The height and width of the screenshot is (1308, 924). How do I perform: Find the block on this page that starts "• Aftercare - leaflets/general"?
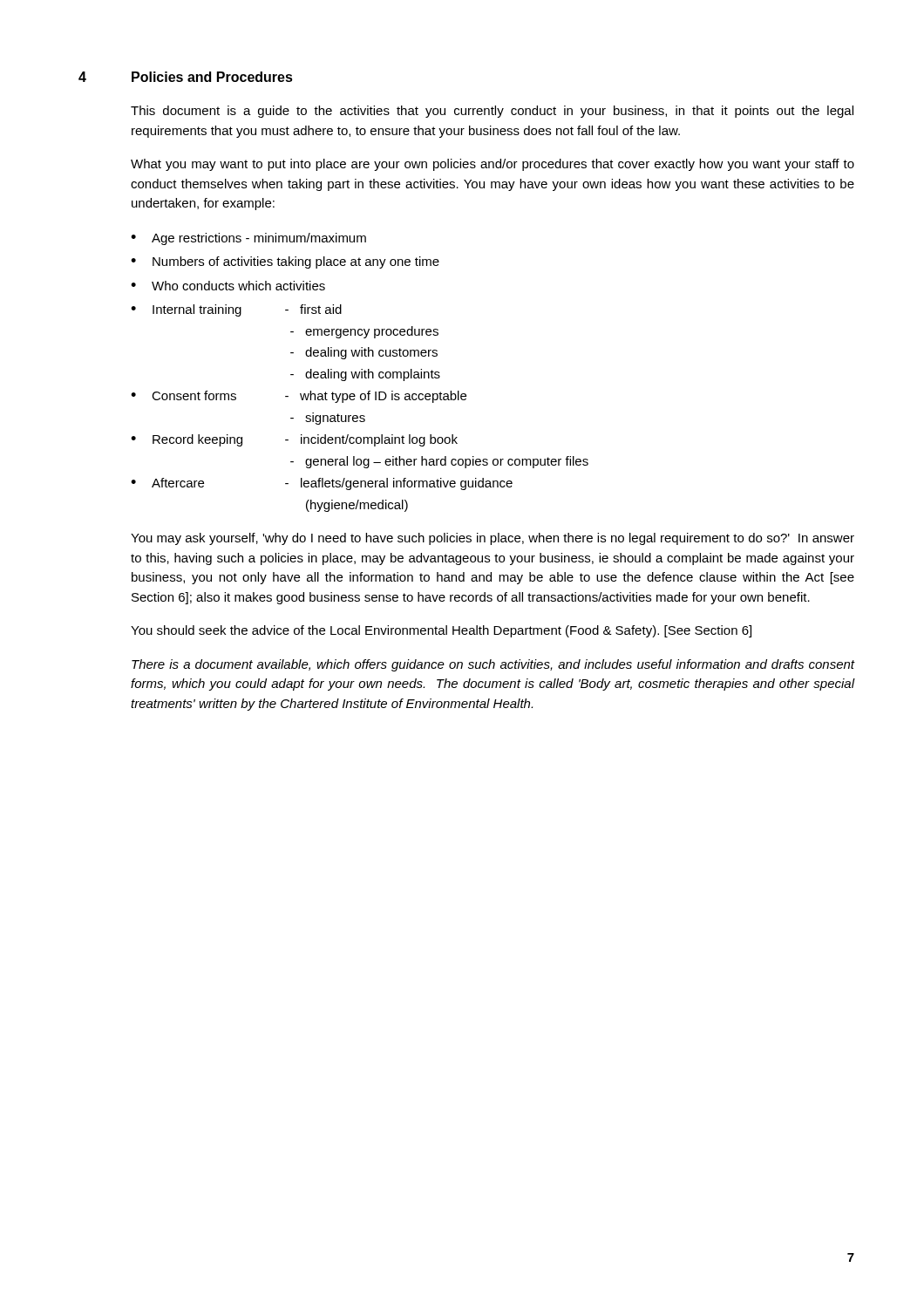[x=492, y=494]
